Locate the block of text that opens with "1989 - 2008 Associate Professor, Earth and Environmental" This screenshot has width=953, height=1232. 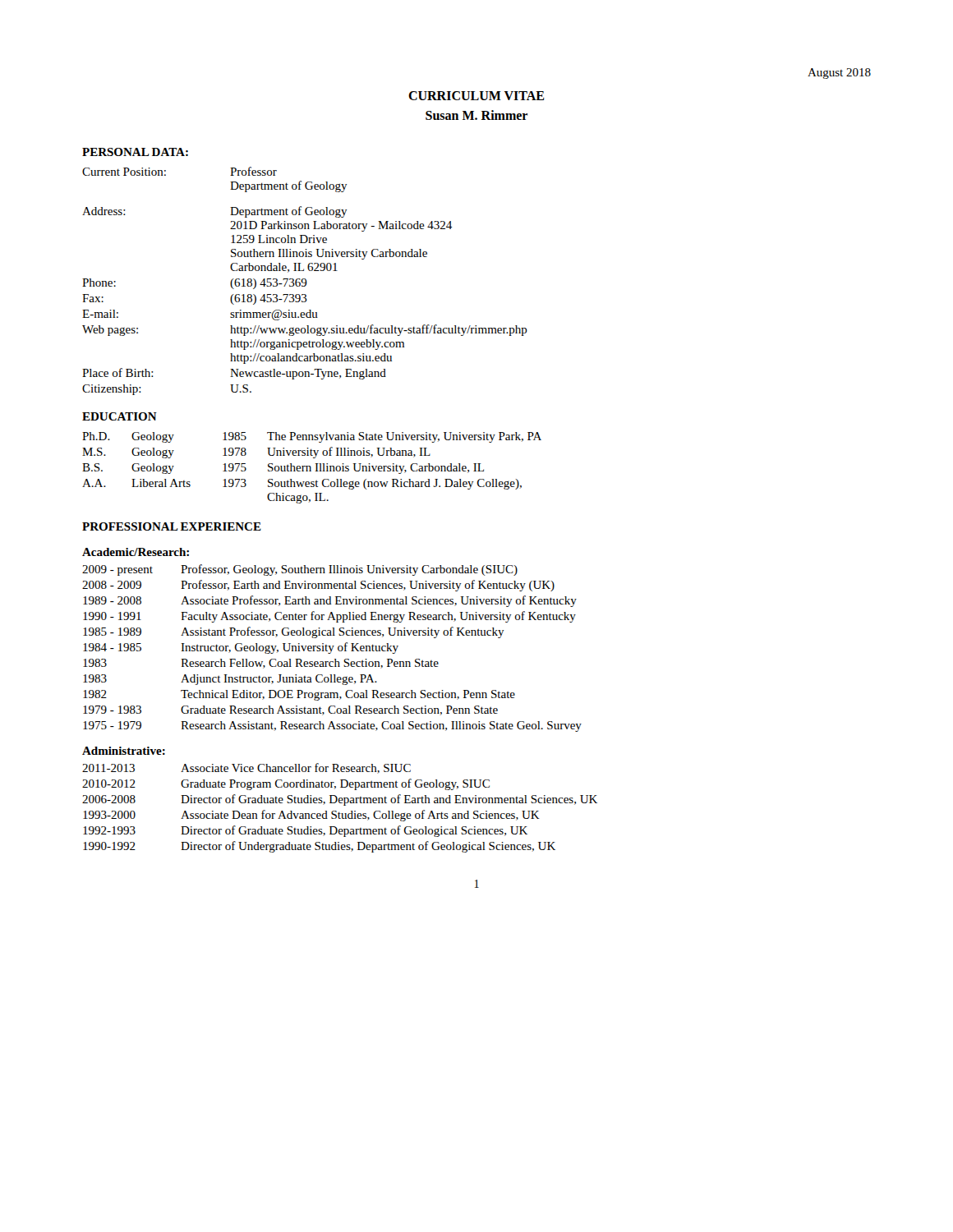pyautogui.click(x=476, y=601)
